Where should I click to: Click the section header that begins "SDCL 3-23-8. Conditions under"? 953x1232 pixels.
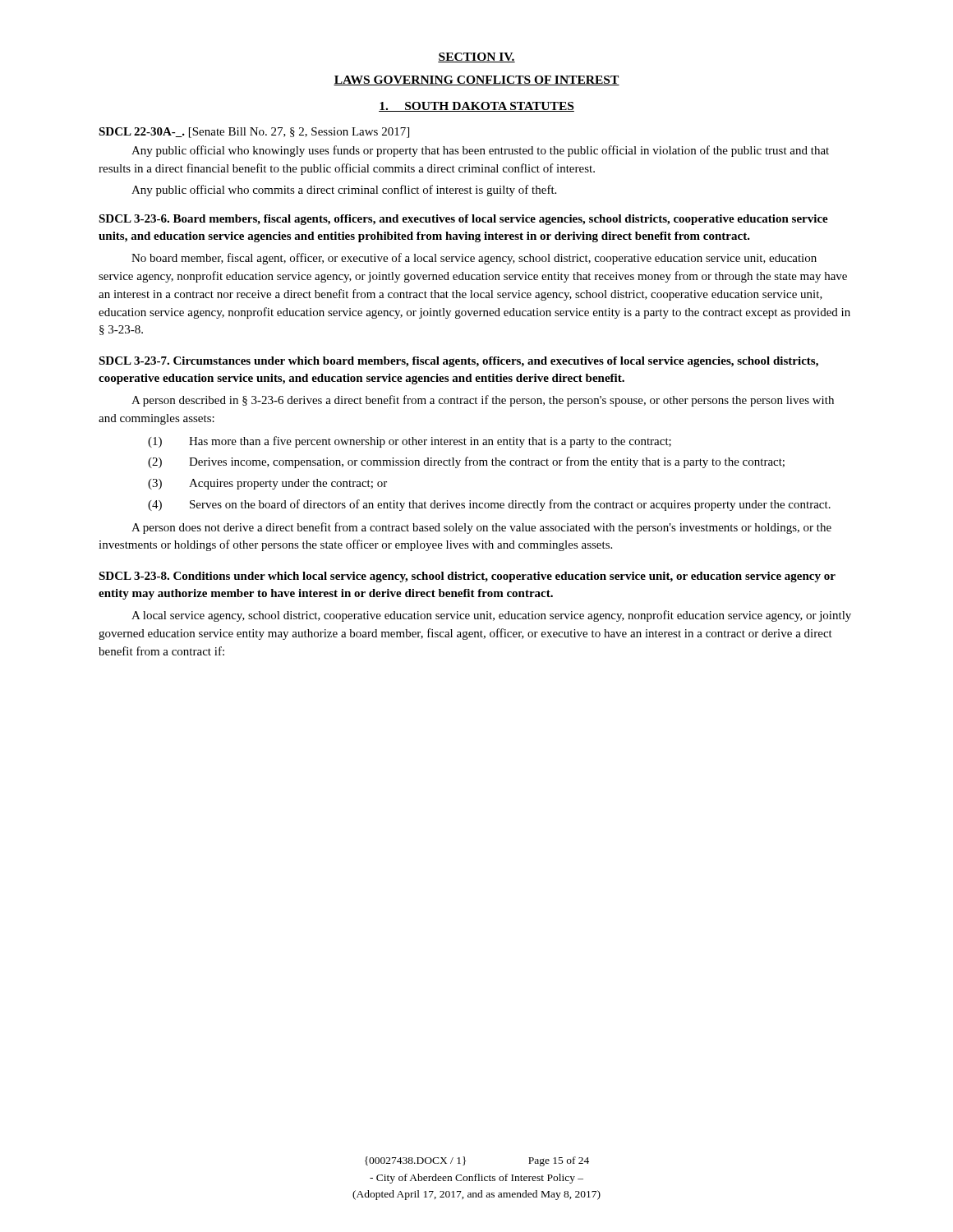click(x=467, y=584)
